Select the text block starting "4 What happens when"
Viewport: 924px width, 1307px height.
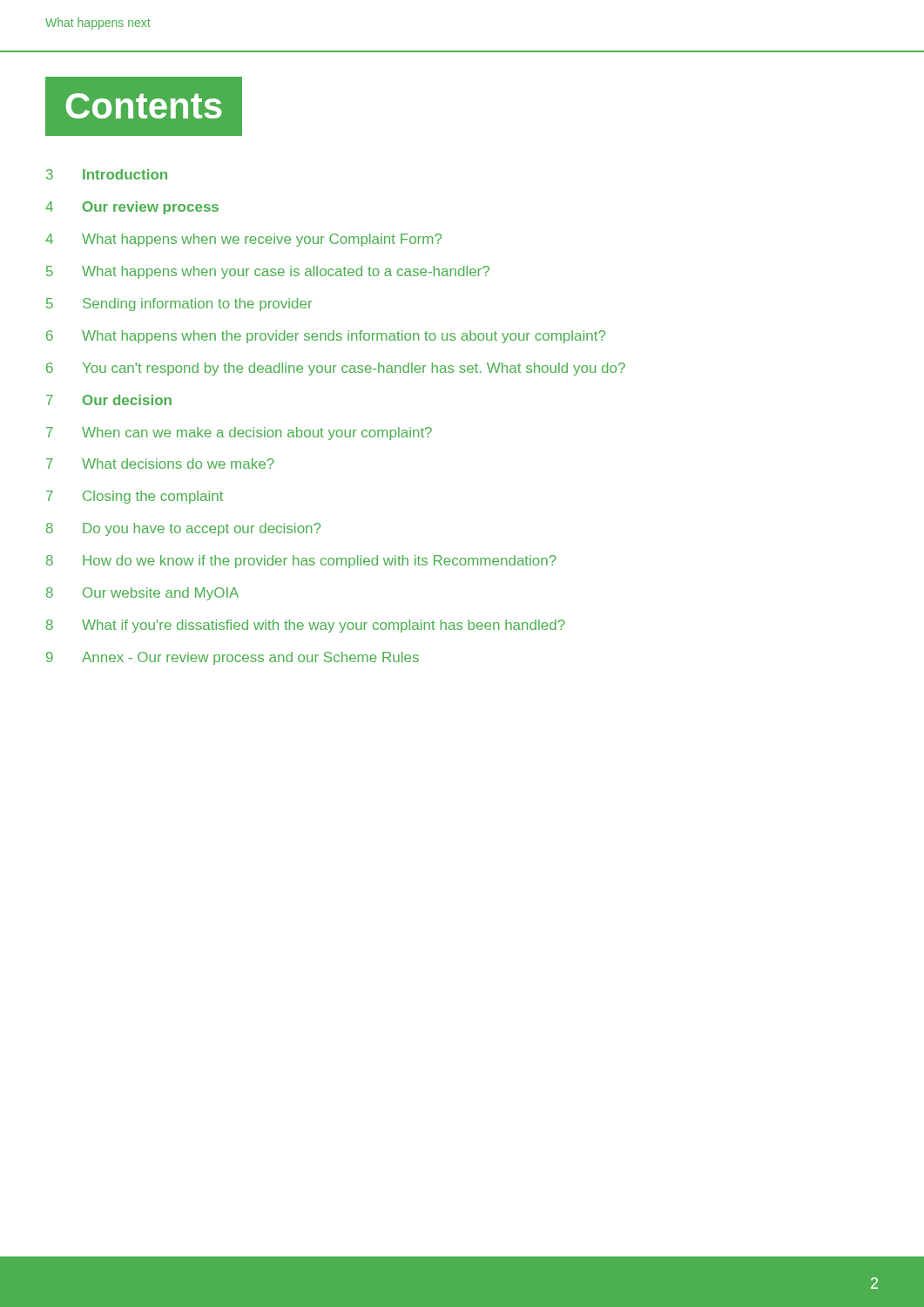(x=244, y=240)
